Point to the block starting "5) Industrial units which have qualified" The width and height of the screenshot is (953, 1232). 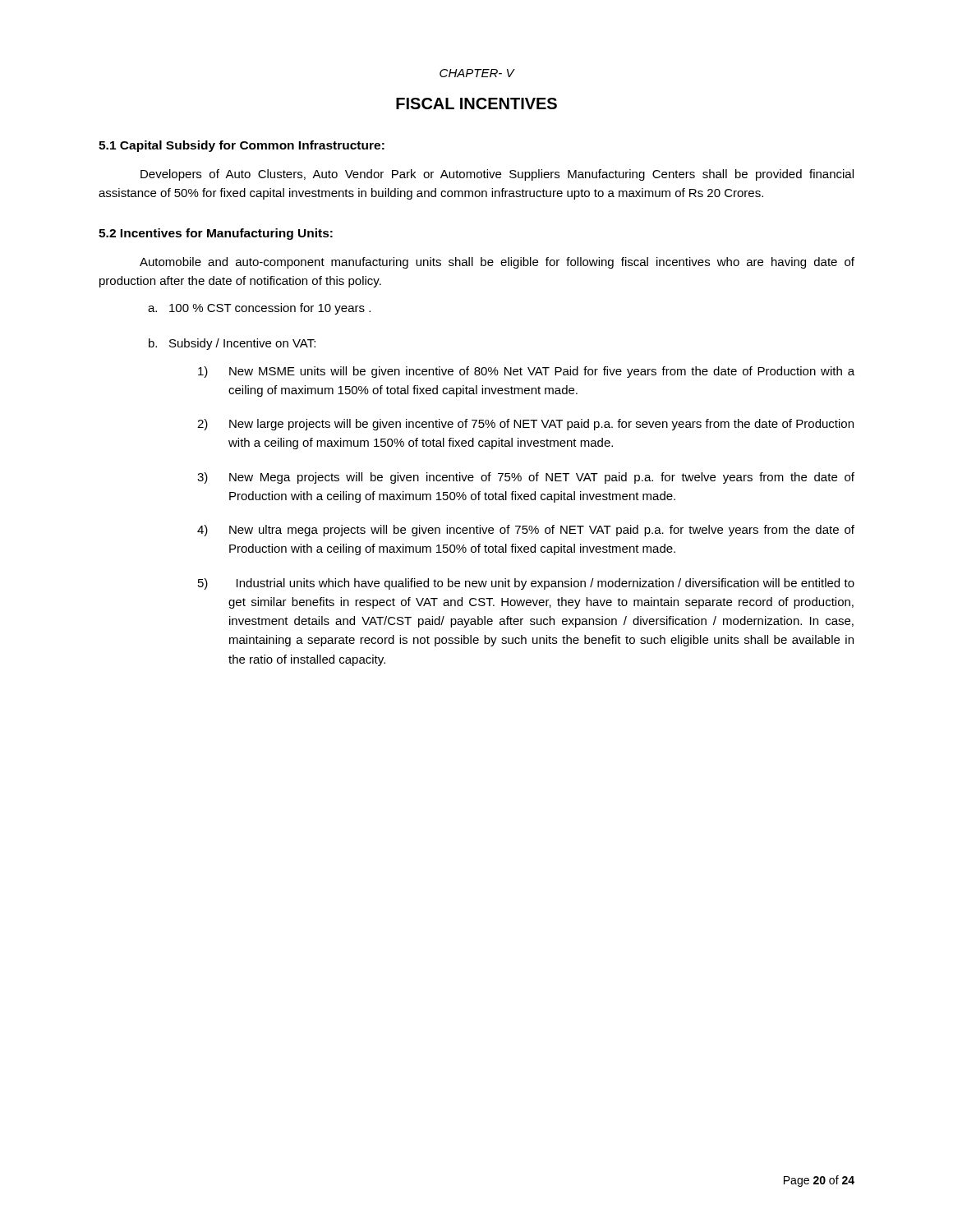point(526,621)
